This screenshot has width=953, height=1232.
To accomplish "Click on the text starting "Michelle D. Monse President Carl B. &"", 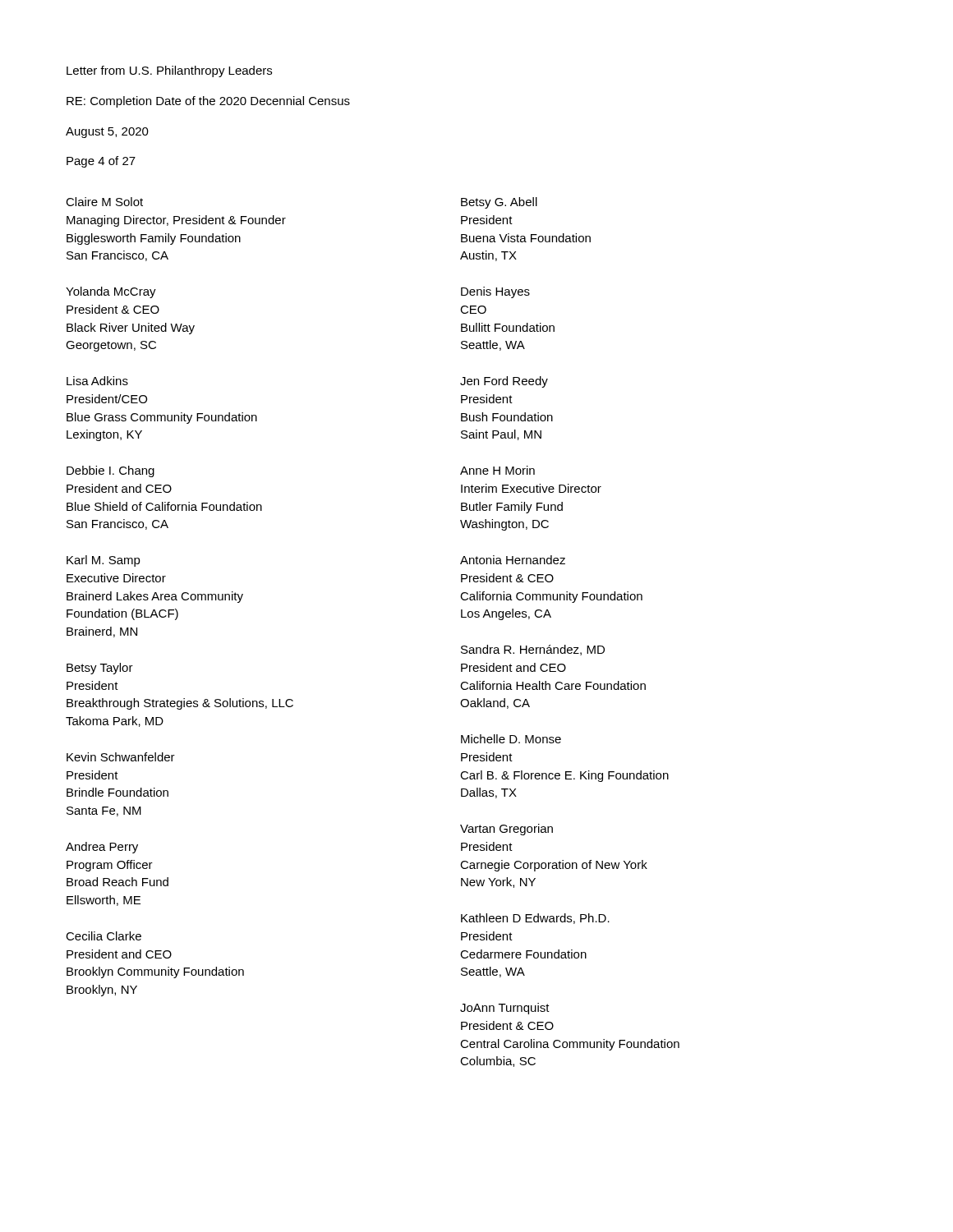I will tap(674, 766).
